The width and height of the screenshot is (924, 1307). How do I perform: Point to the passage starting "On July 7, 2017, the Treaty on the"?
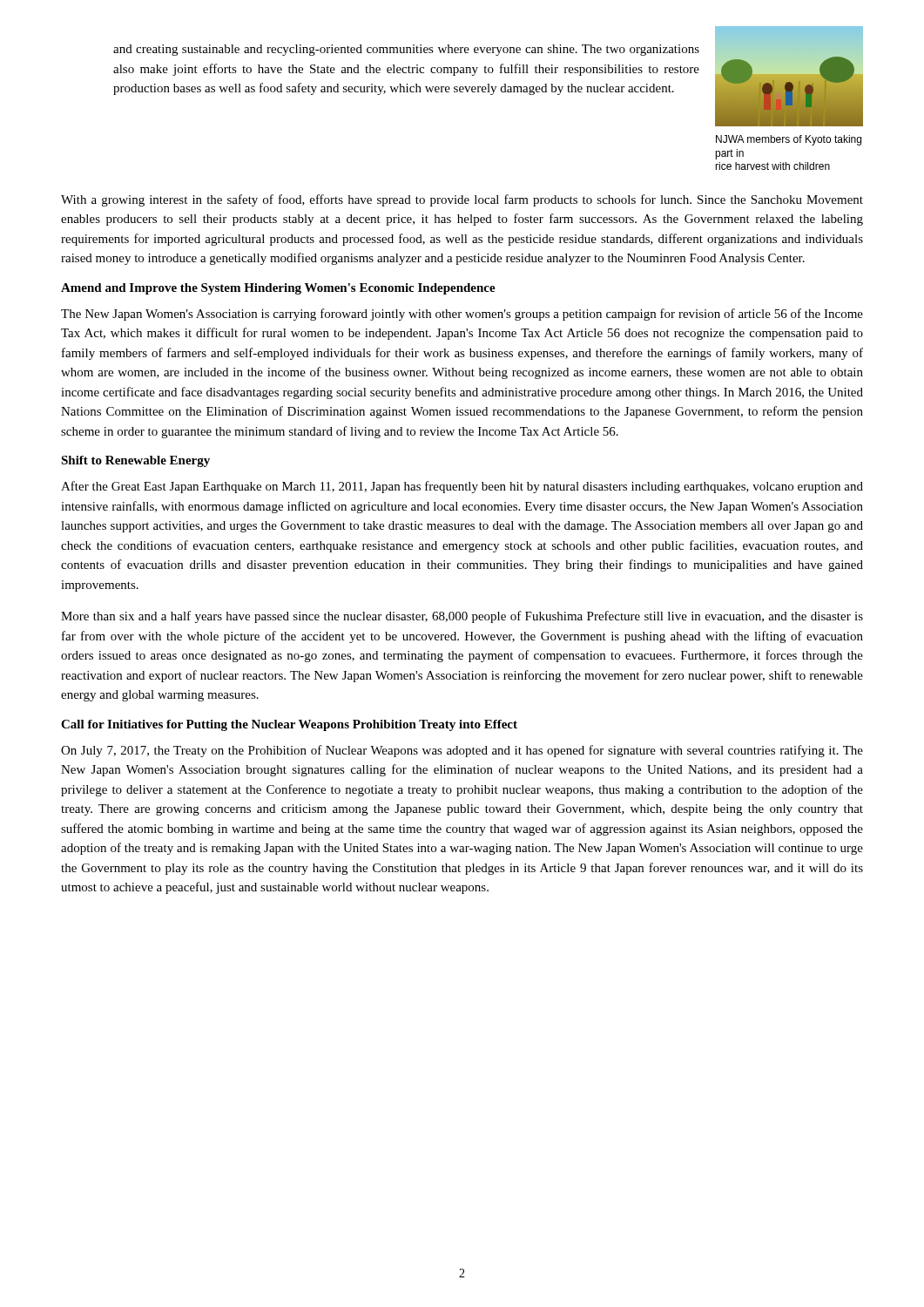click(x=462, y=819)
